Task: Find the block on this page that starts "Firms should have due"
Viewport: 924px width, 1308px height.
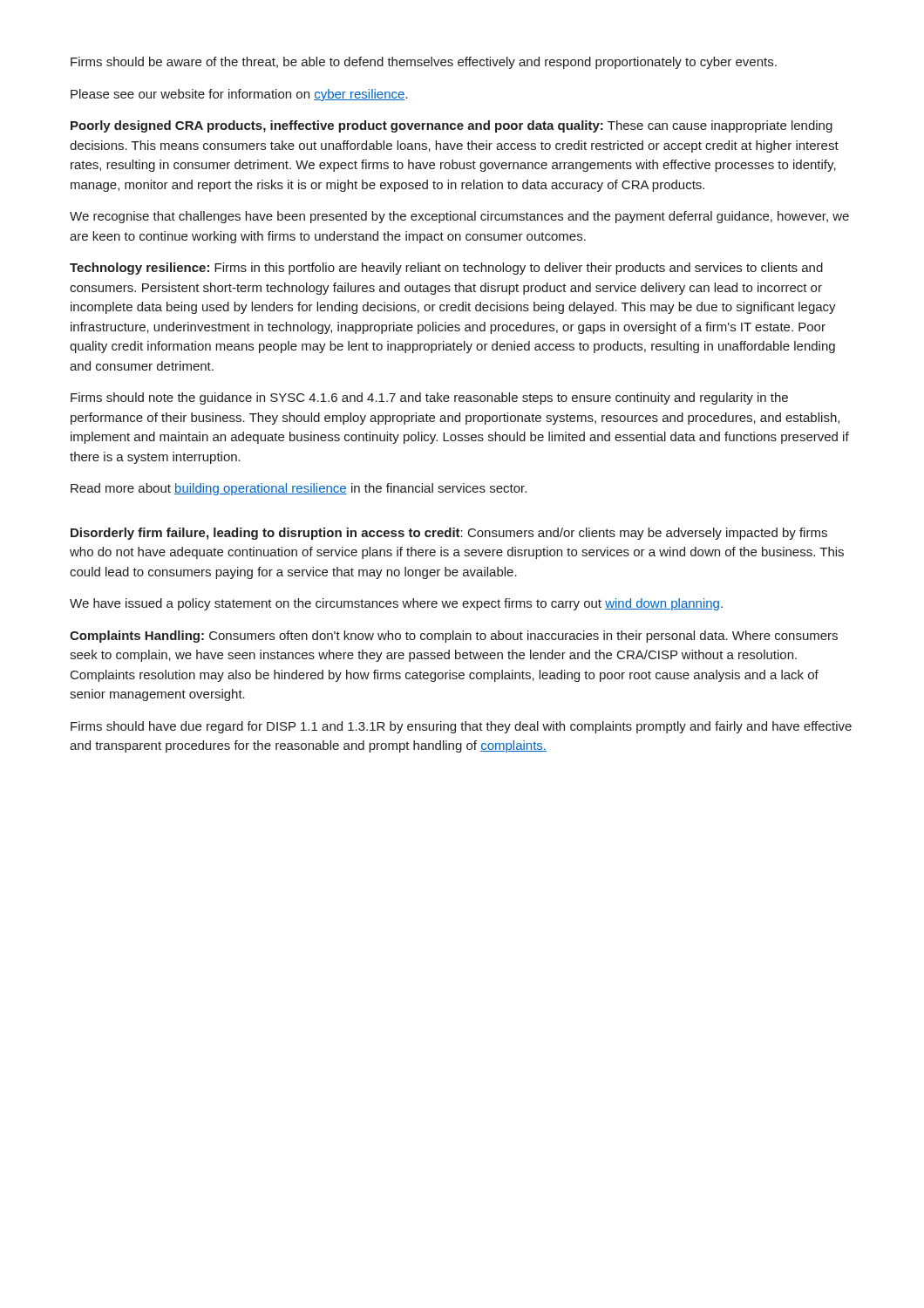Action: click(461, 735)
